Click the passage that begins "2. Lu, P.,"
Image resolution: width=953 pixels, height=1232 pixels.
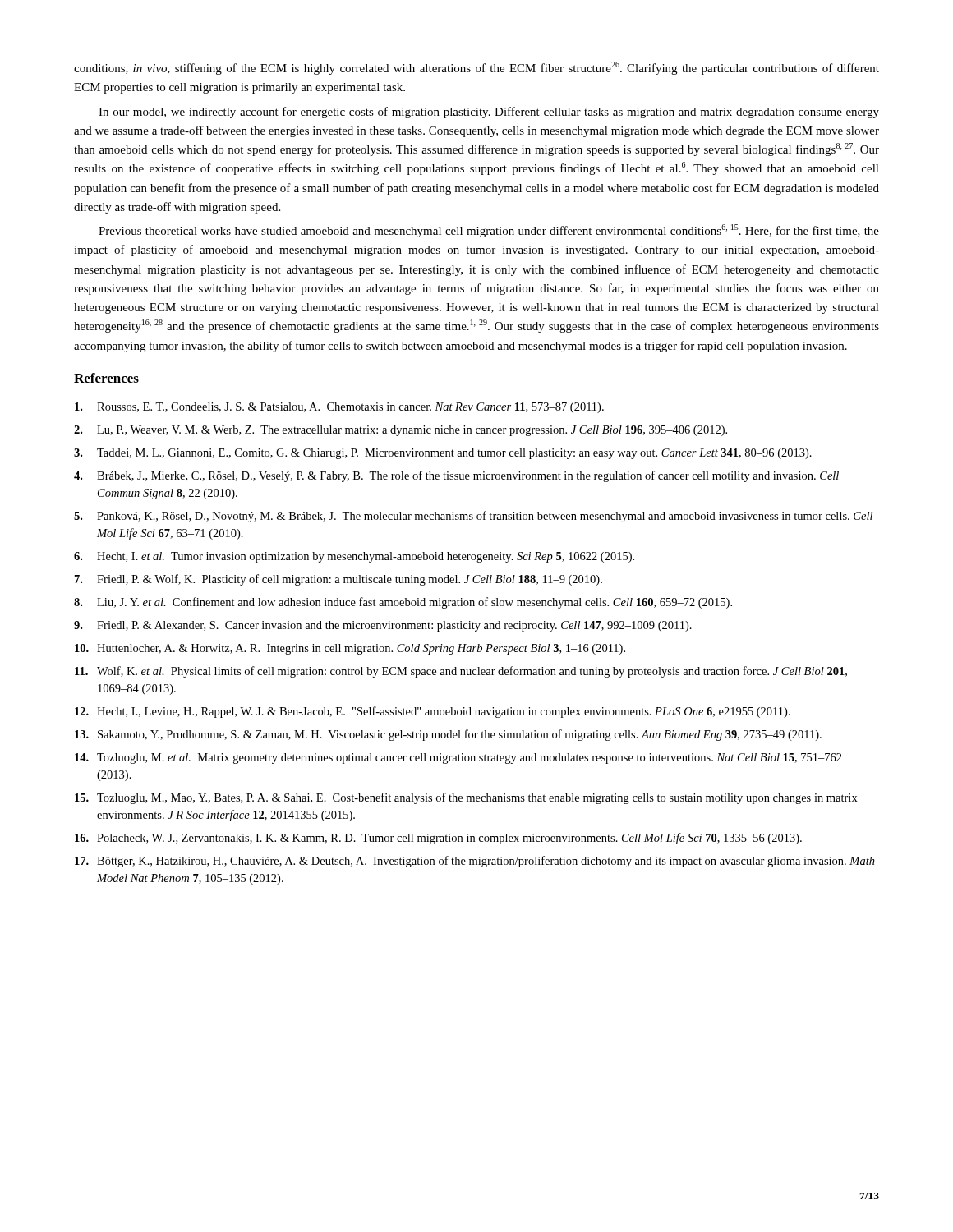[476, 430]
